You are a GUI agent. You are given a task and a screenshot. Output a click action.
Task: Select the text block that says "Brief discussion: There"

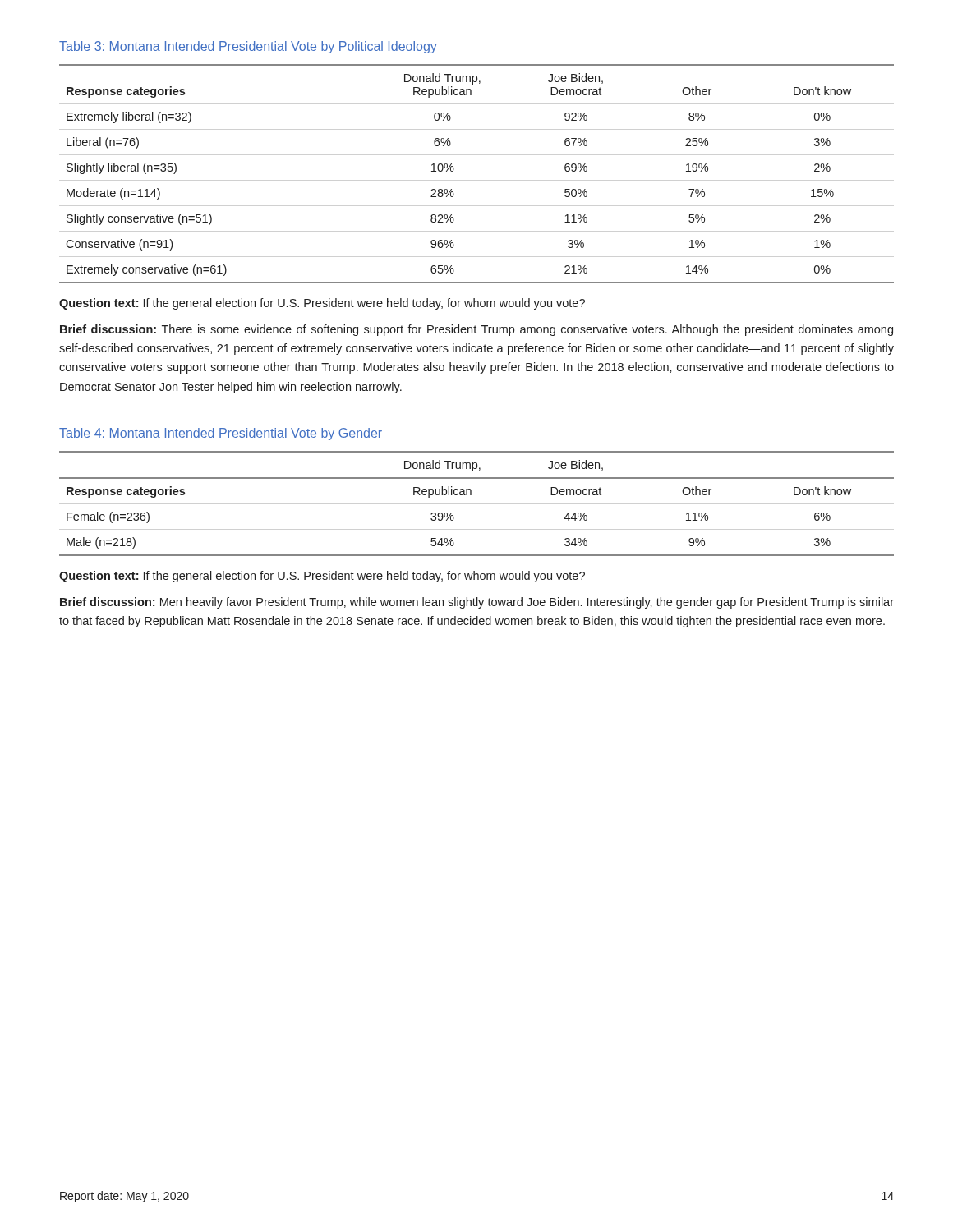(476, 358)
